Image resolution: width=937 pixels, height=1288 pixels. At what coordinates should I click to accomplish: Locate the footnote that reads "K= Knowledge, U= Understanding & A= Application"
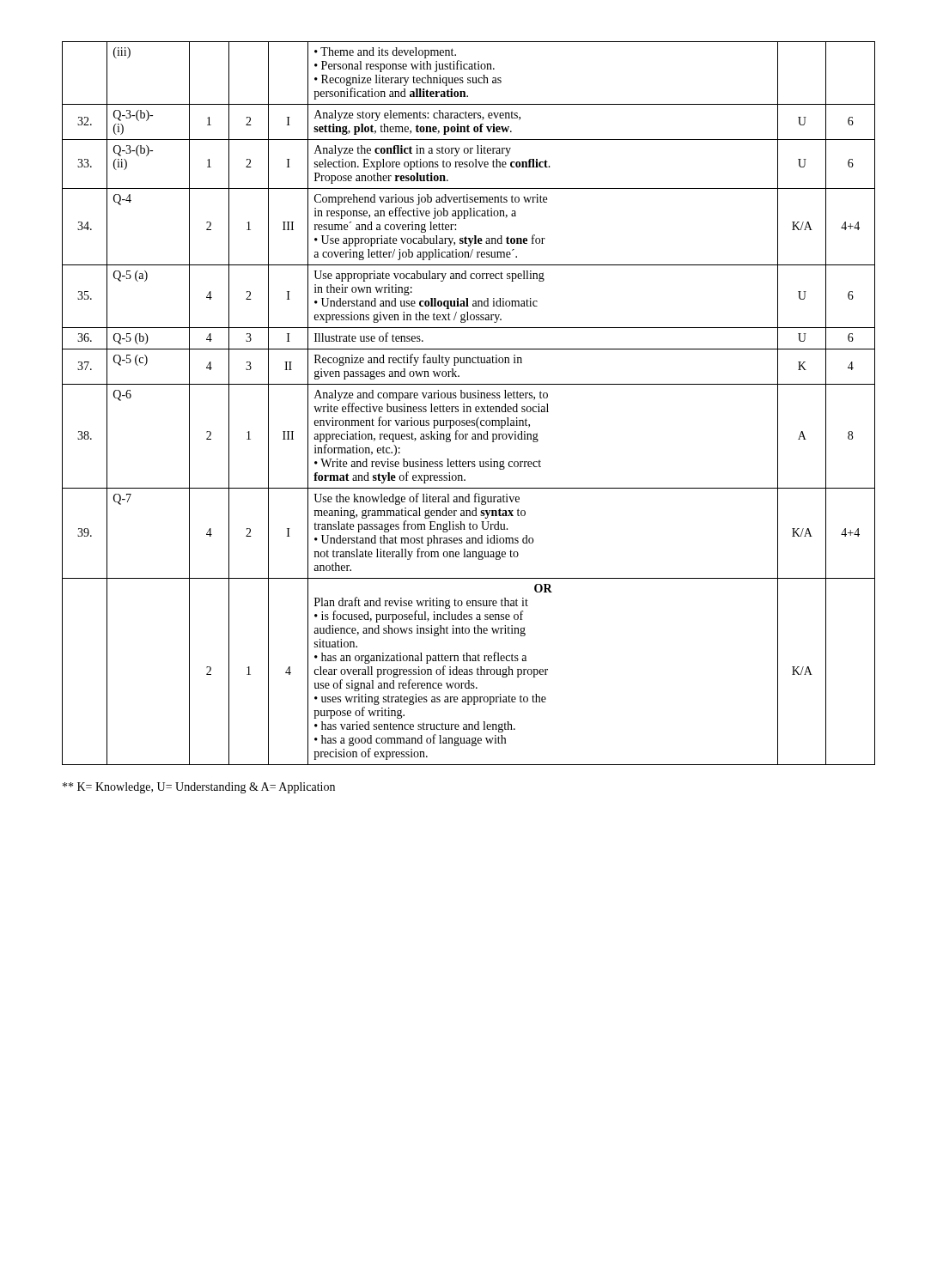pyautogui.click(x=199, y=787)
